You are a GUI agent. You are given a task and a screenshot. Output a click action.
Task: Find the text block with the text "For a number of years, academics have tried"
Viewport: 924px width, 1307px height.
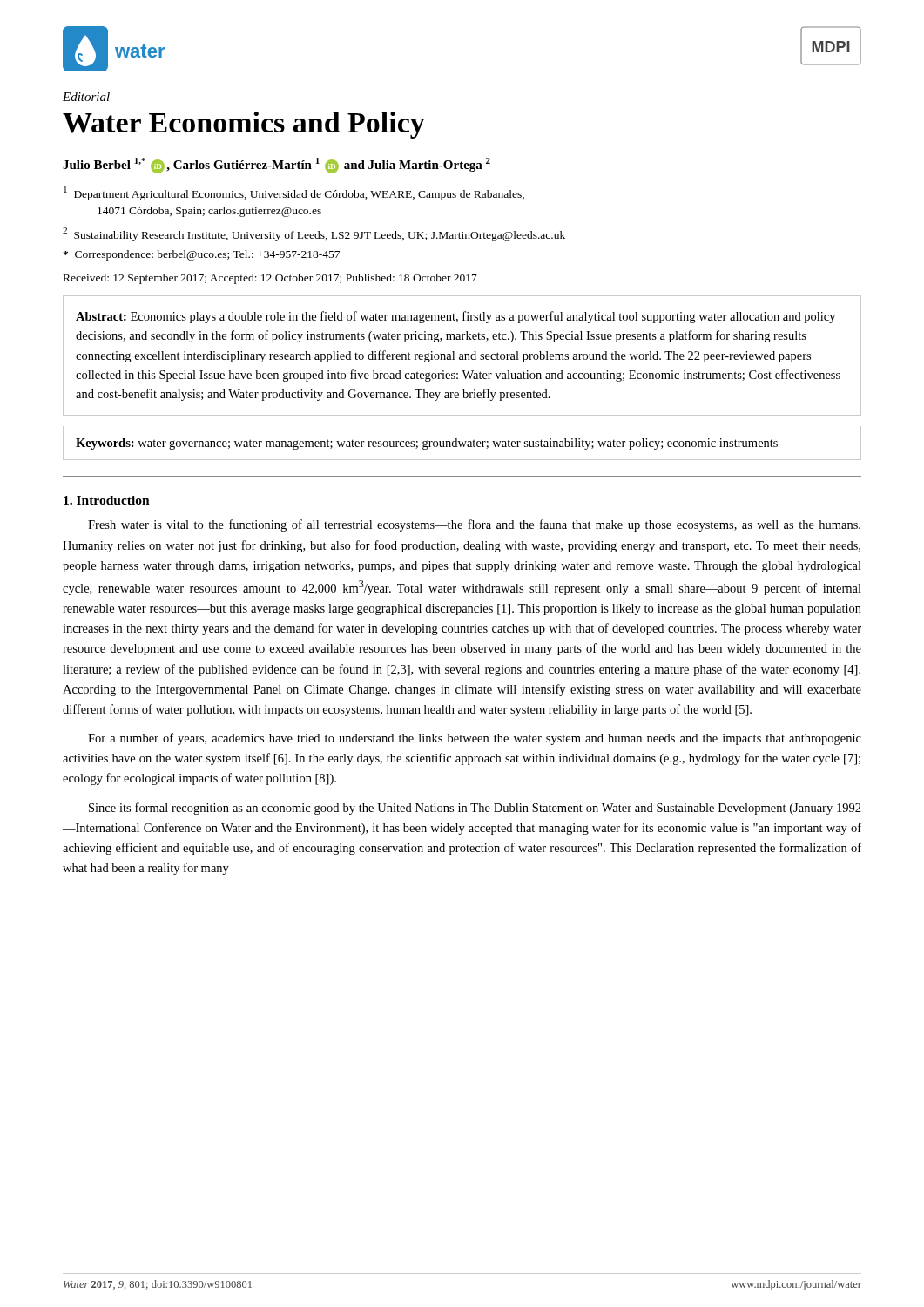[462, 758]
